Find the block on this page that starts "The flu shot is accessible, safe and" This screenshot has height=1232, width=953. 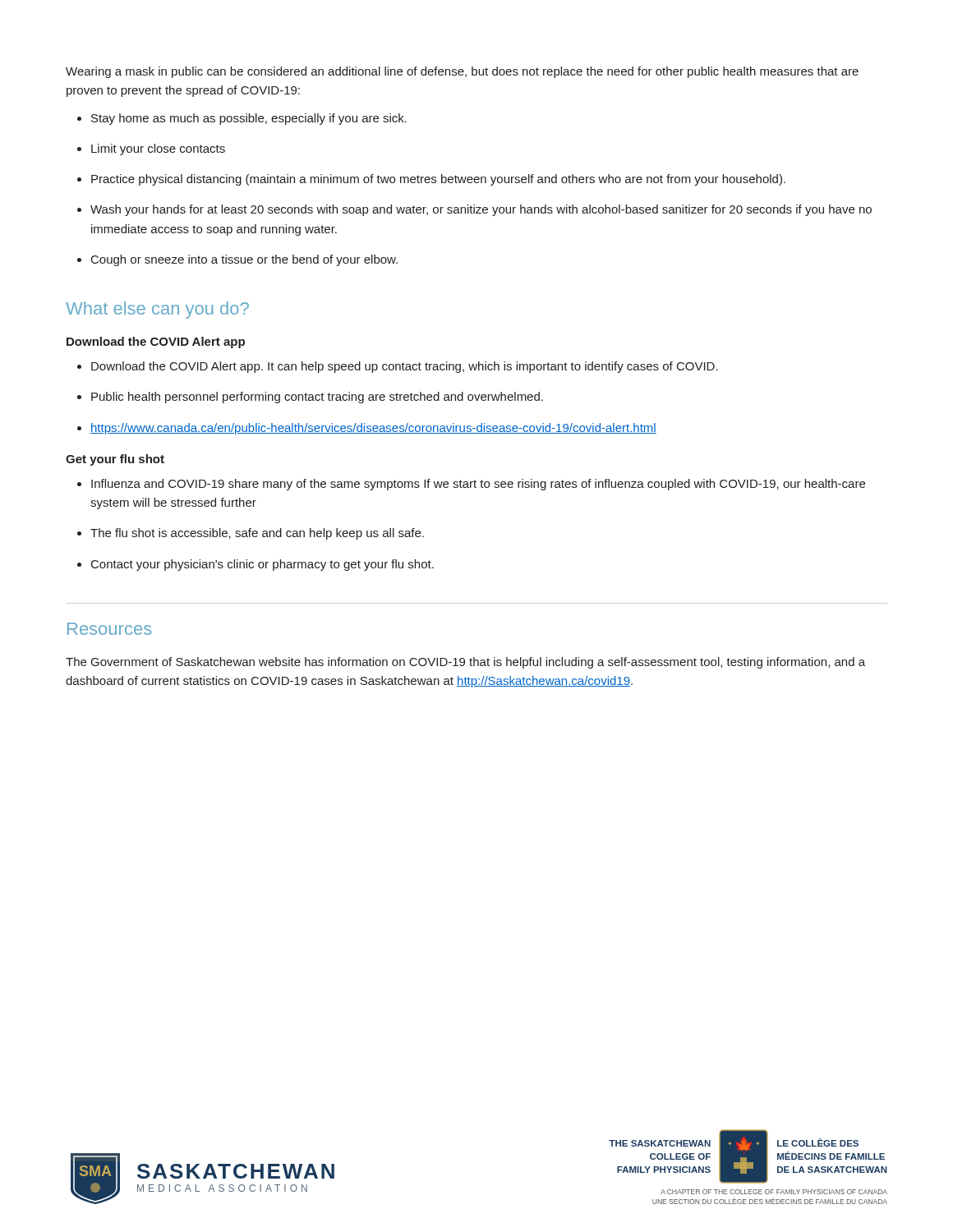[x=258, y=533]
